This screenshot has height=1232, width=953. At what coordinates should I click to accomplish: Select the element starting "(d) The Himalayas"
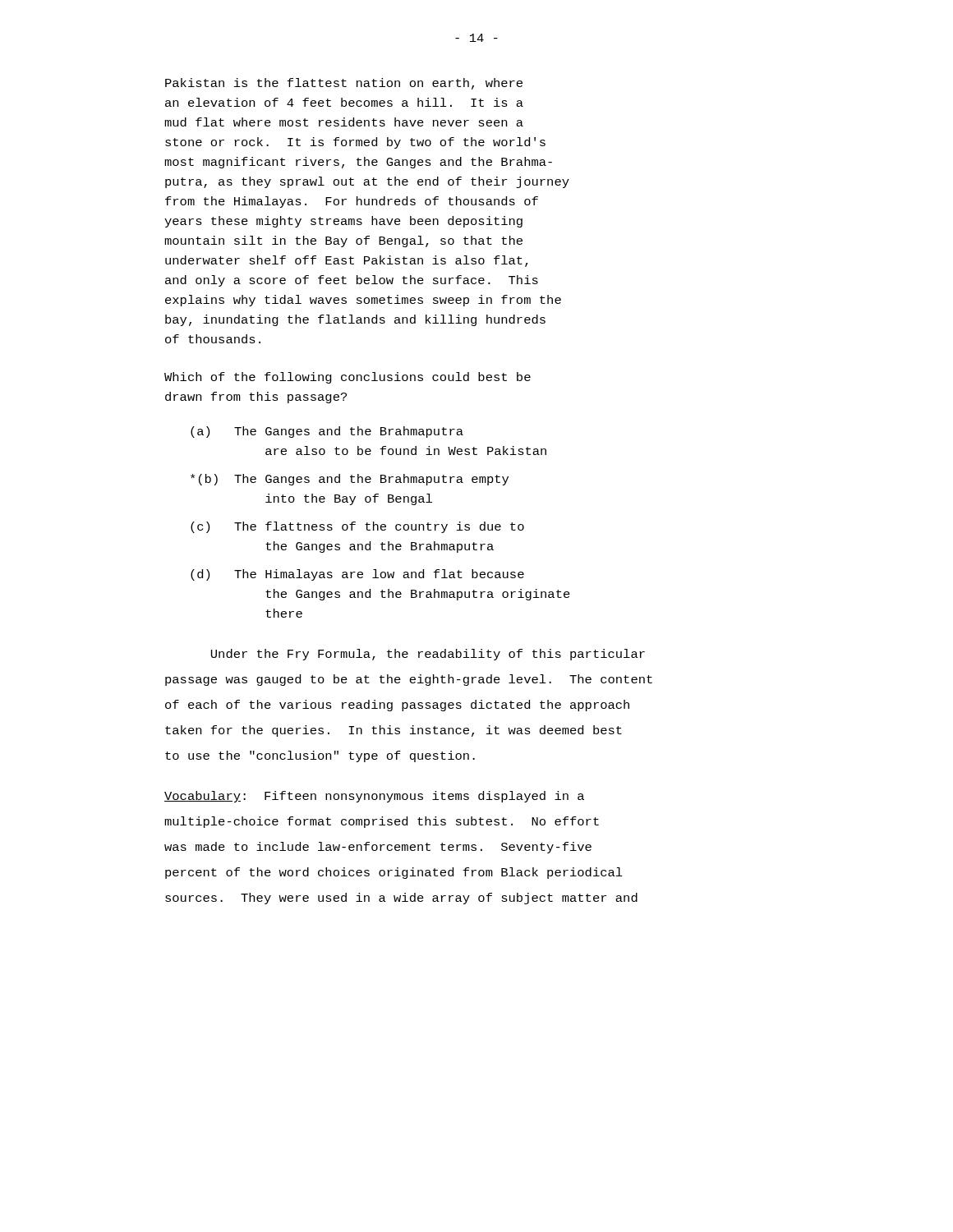point(380,595)
